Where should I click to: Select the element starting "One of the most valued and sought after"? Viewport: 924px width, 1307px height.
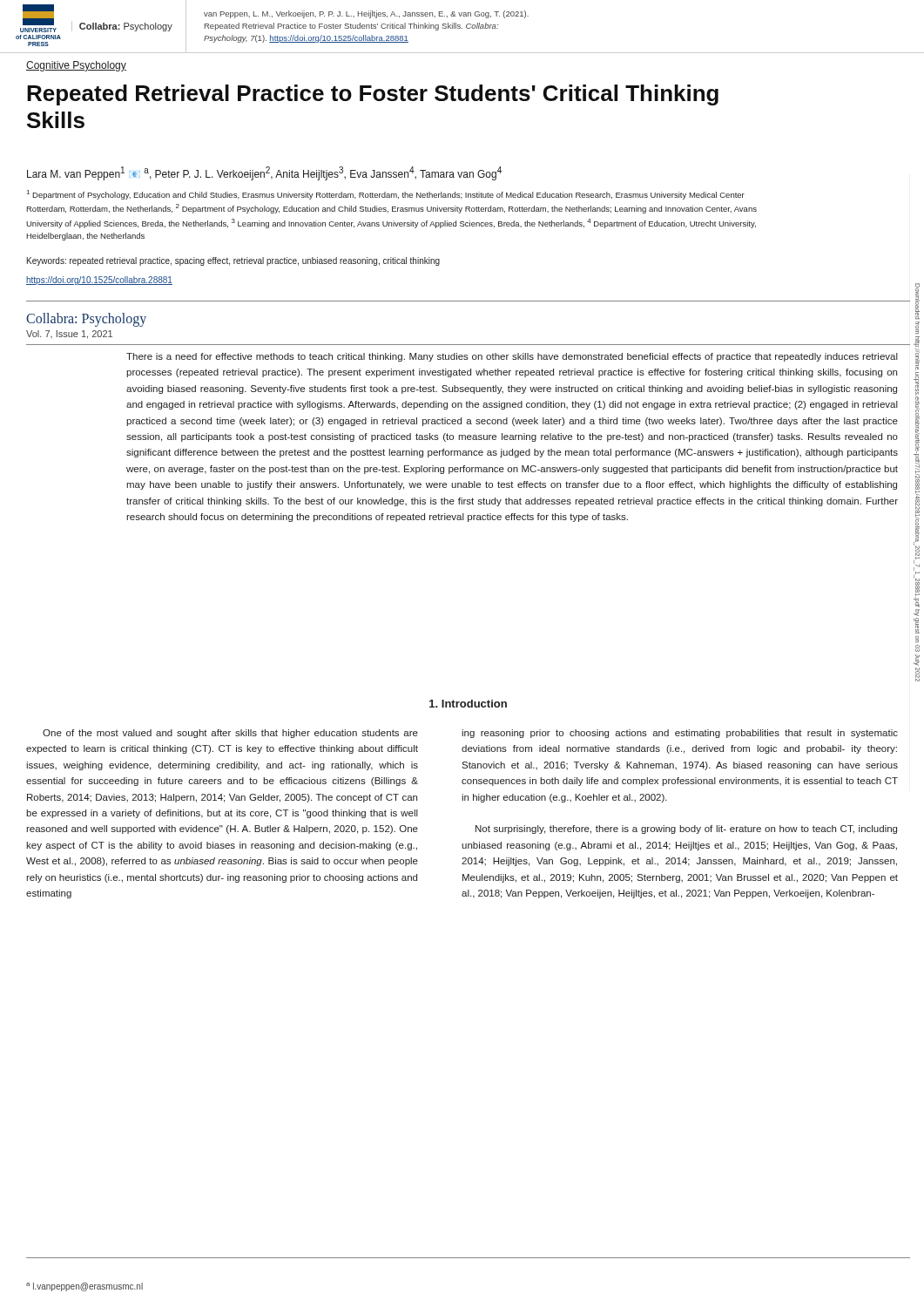tap(222, 813)
